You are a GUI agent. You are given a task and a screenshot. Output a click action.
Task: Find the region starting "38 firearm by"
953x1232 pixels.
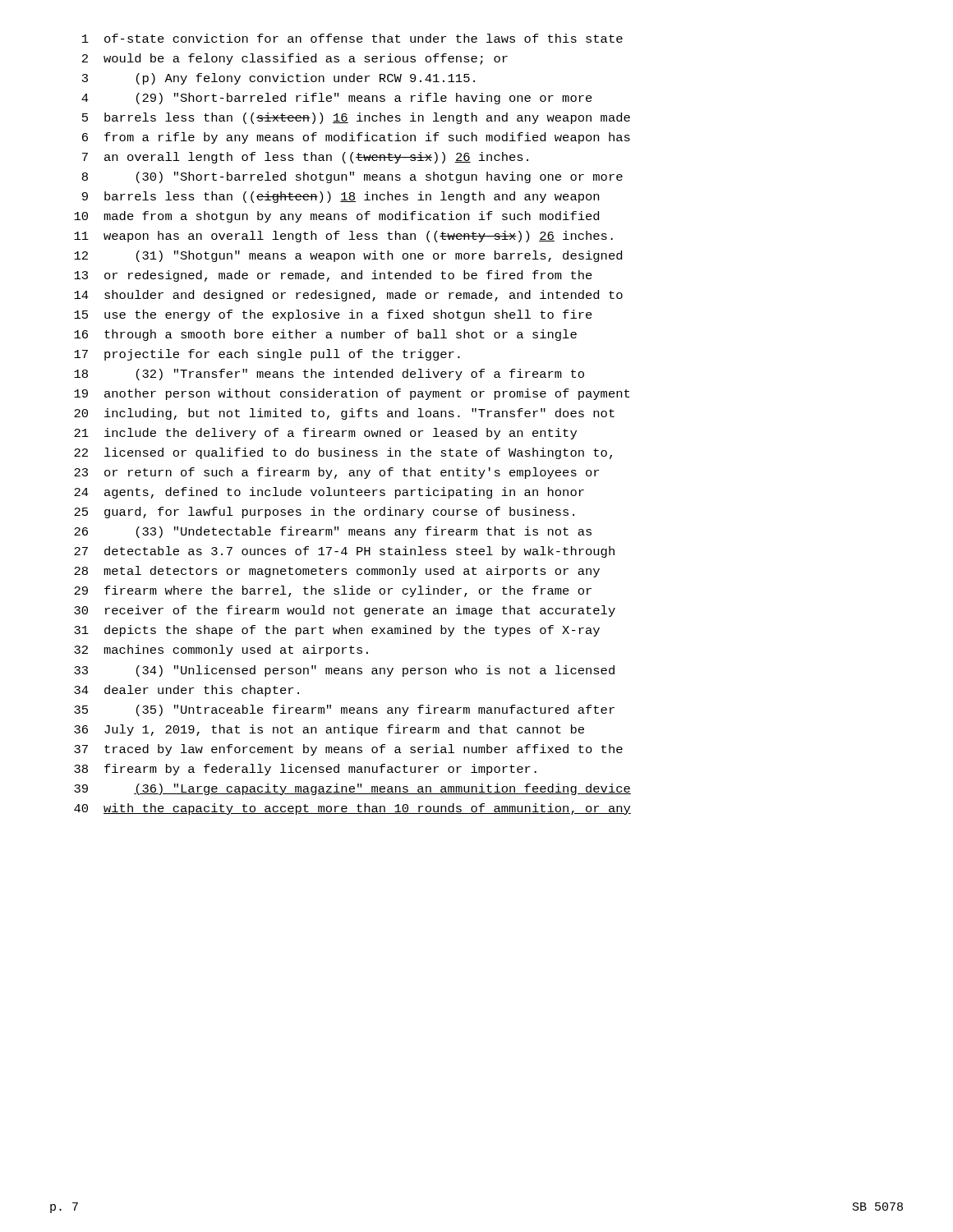coord(476,769)
